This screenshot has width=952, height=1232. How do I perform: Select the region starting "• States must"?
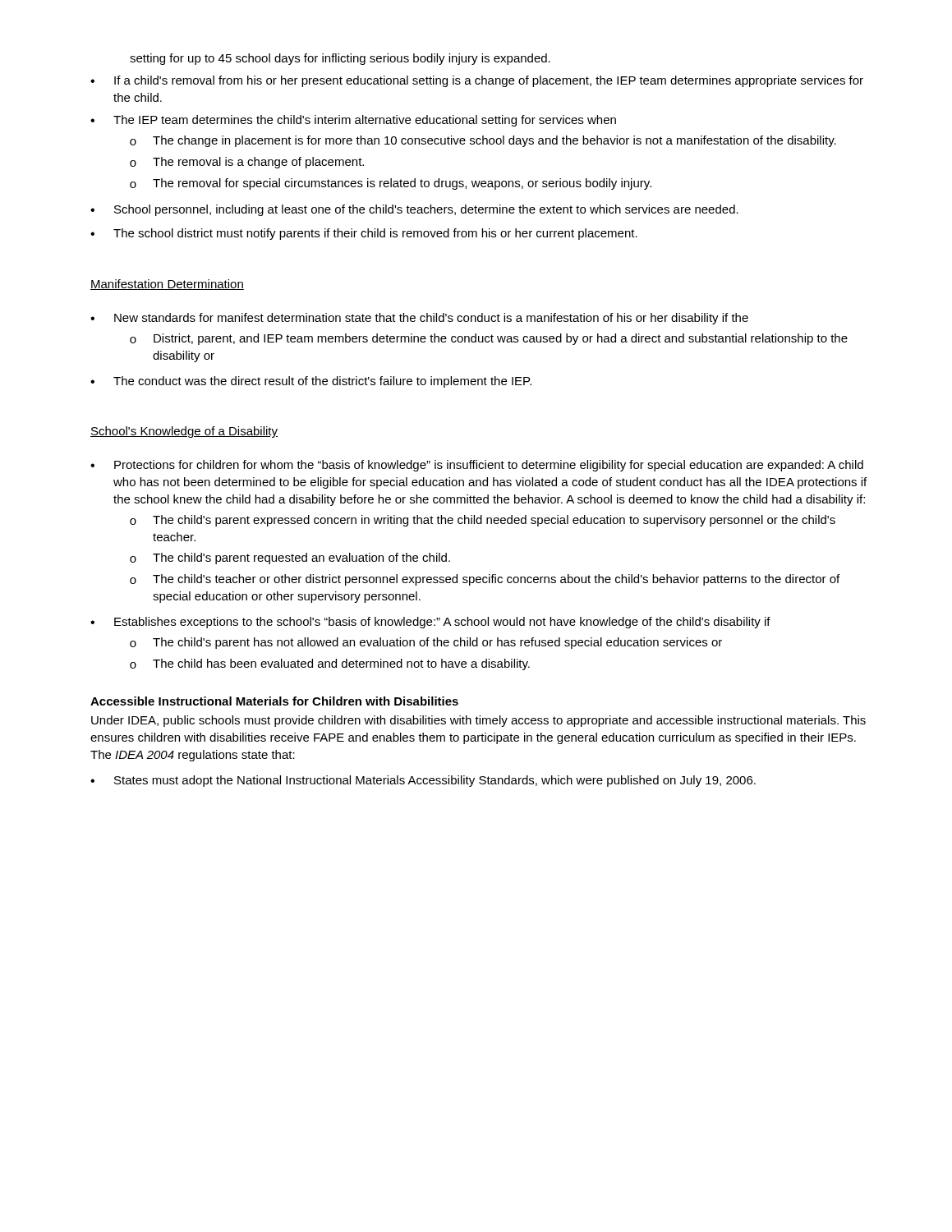click(480, 781)
